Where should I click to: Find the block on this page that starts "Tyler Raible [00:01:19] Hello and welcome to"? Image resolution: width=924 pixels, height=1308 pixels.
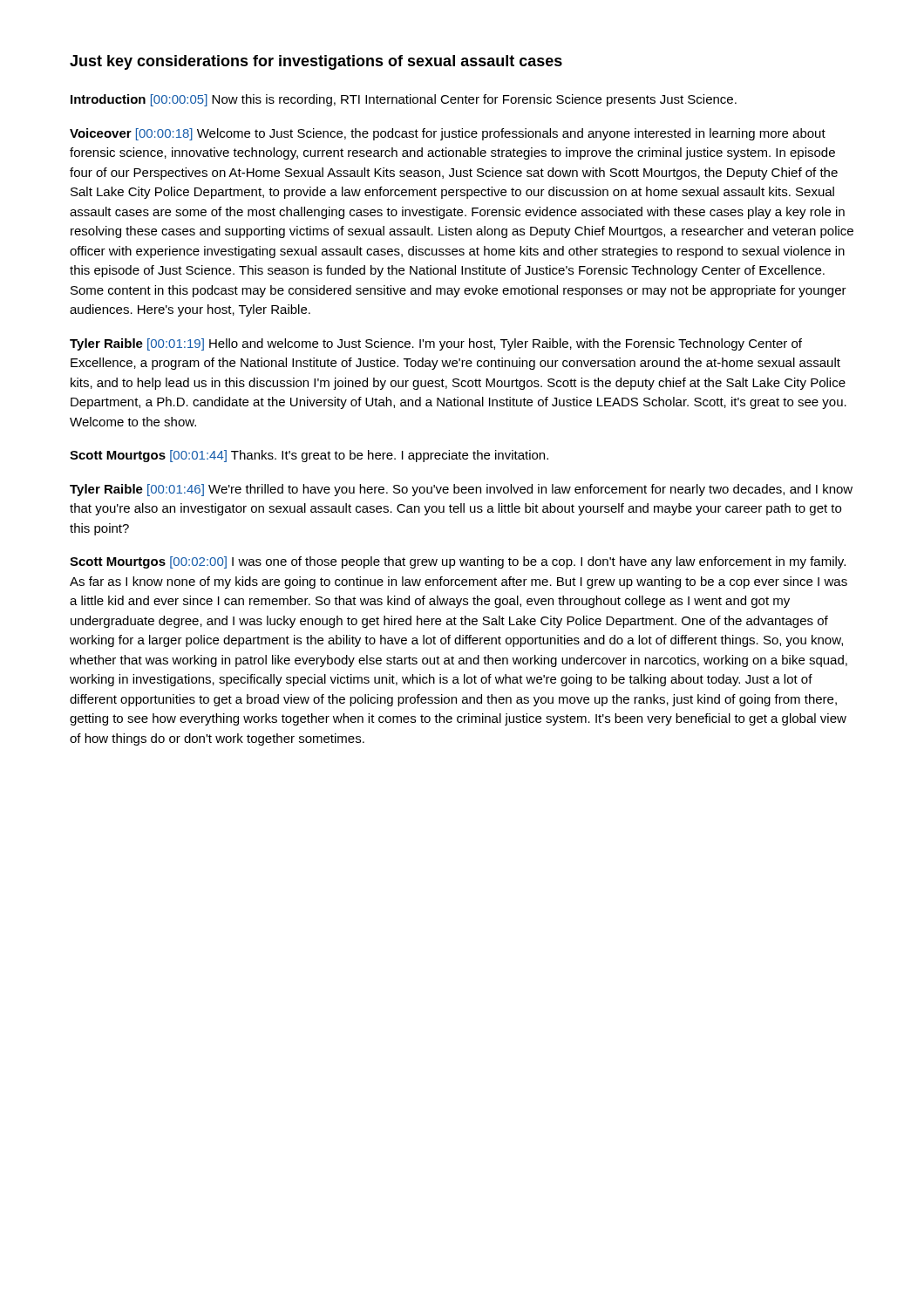pos(458,382)
